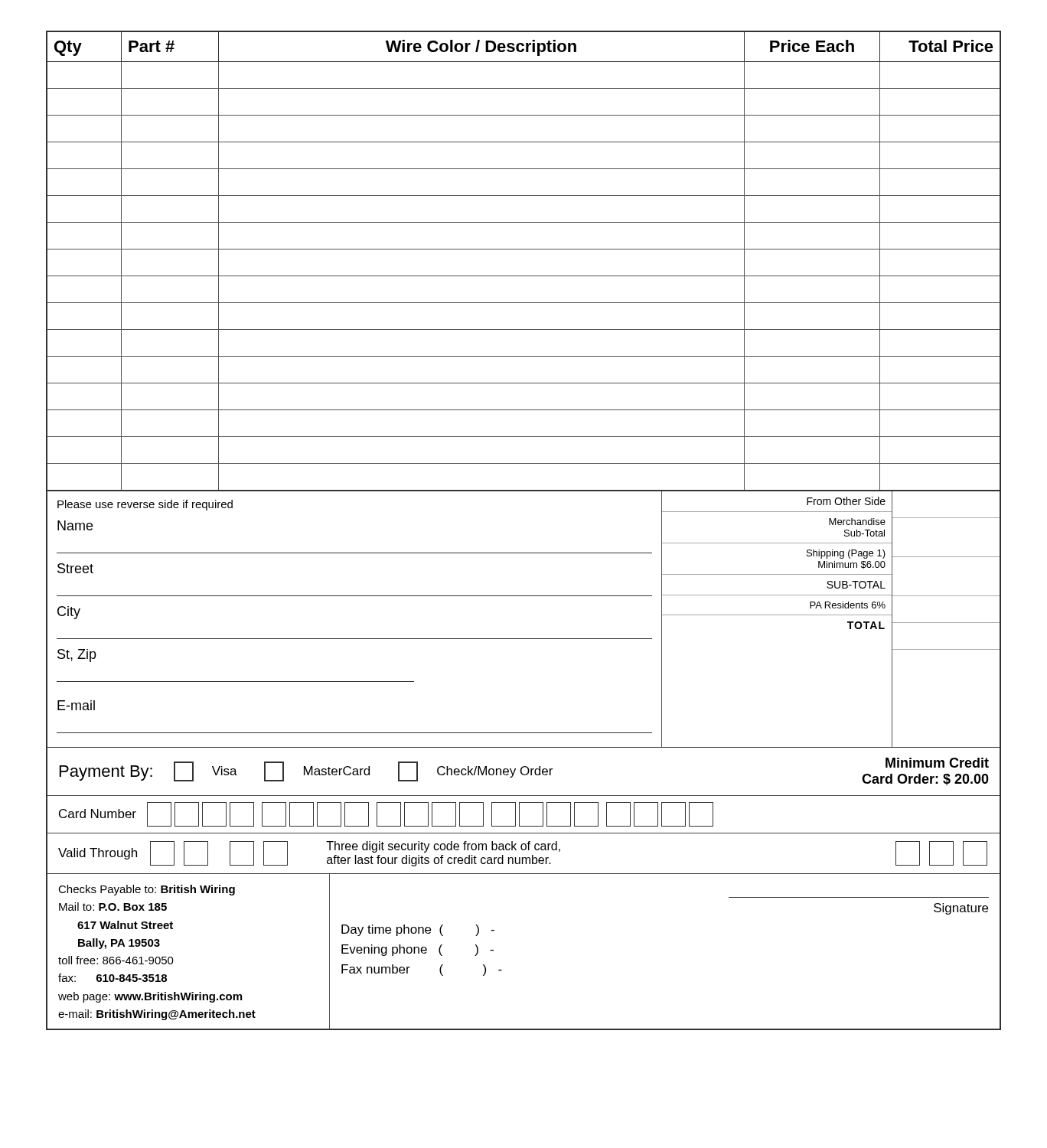Navigate to the block starting "Valid Through Three"

pos(523,853)
